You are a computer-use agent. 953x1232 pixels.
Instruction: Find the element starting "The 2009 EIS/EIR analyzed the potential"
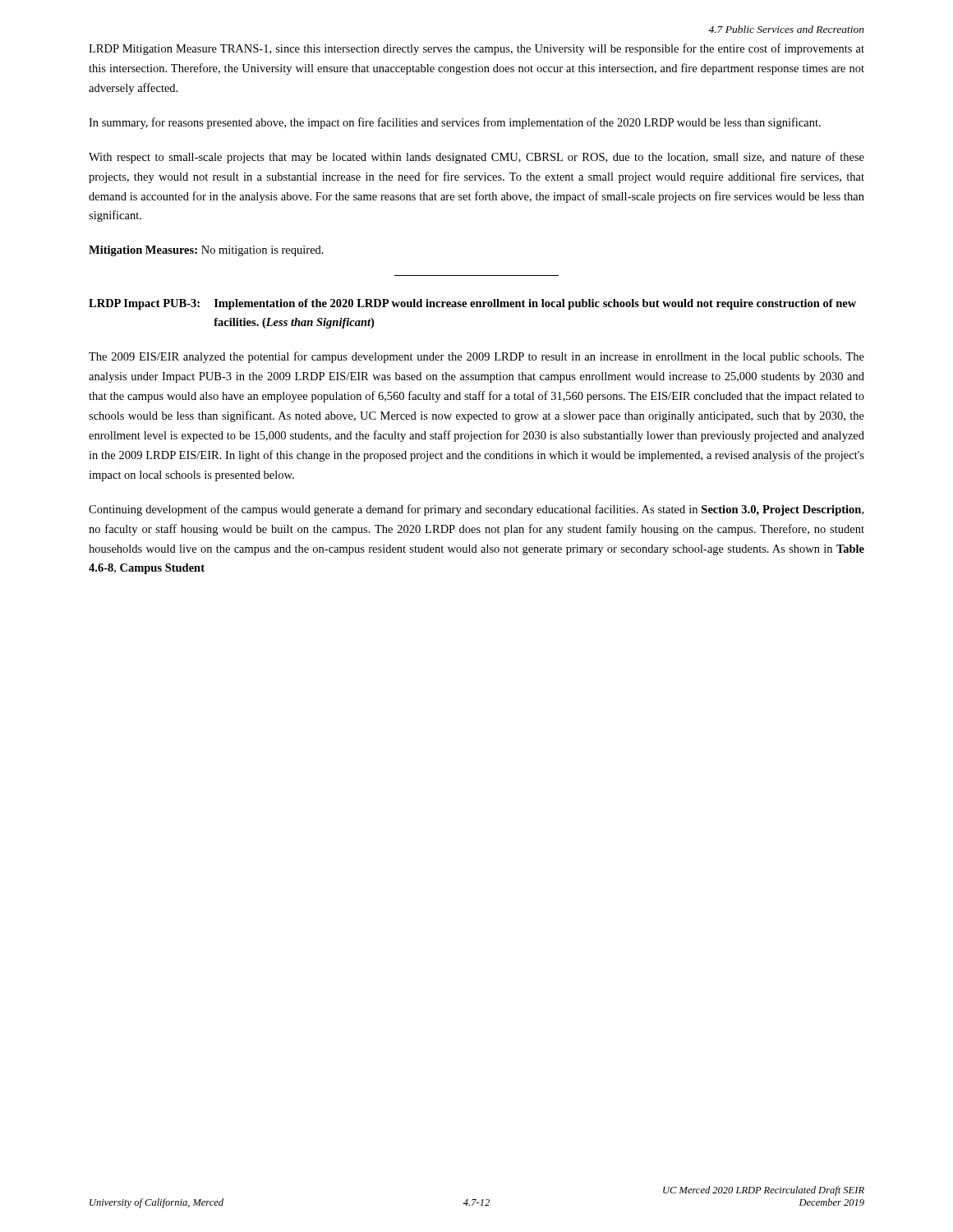[476, 416]
